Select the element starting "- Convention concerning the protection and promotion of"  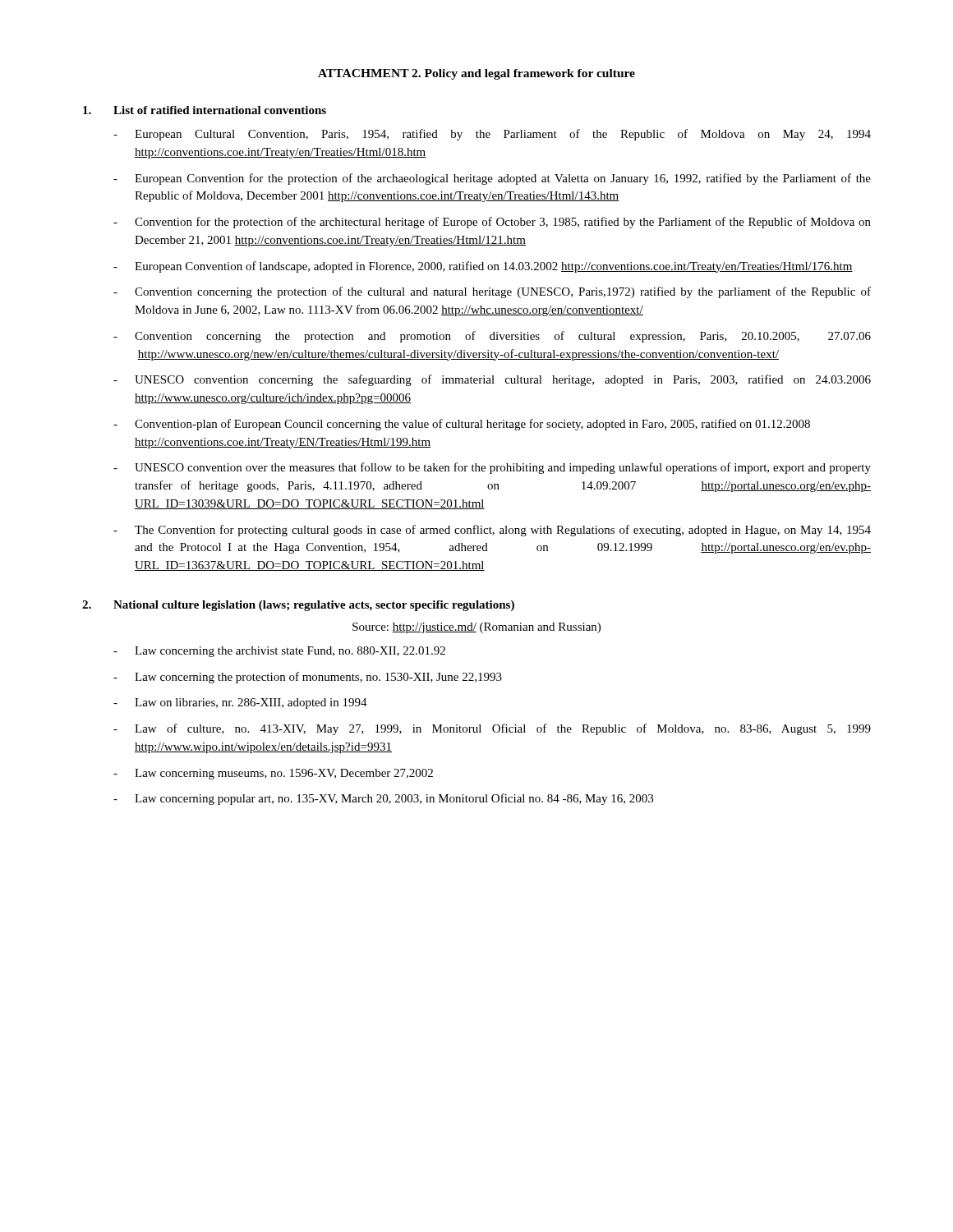pyautogui.click(x=492, y=345)
